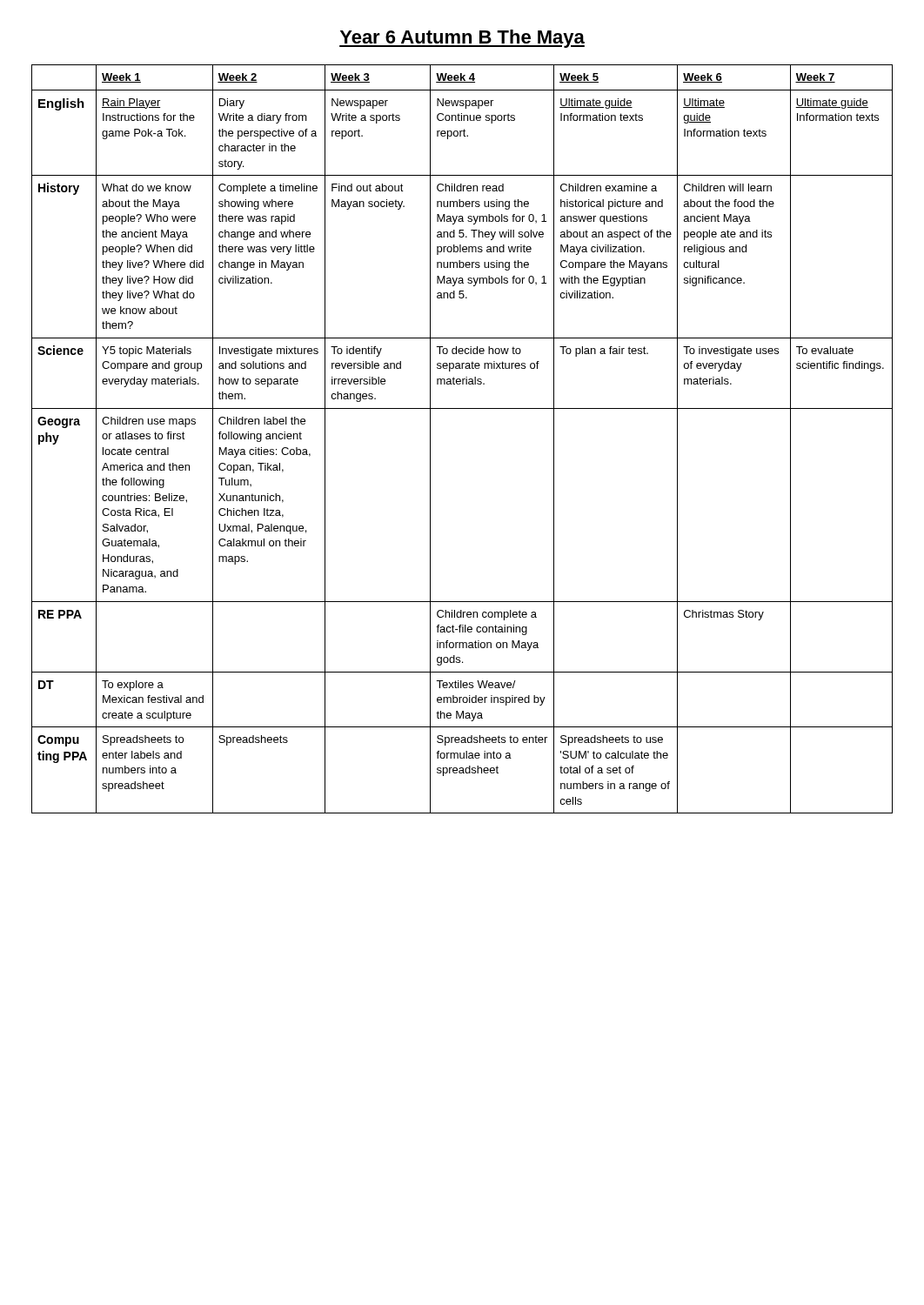
Task: Locate the text "Year 6 Autumn B The Maya"
Action: point(462,37)
